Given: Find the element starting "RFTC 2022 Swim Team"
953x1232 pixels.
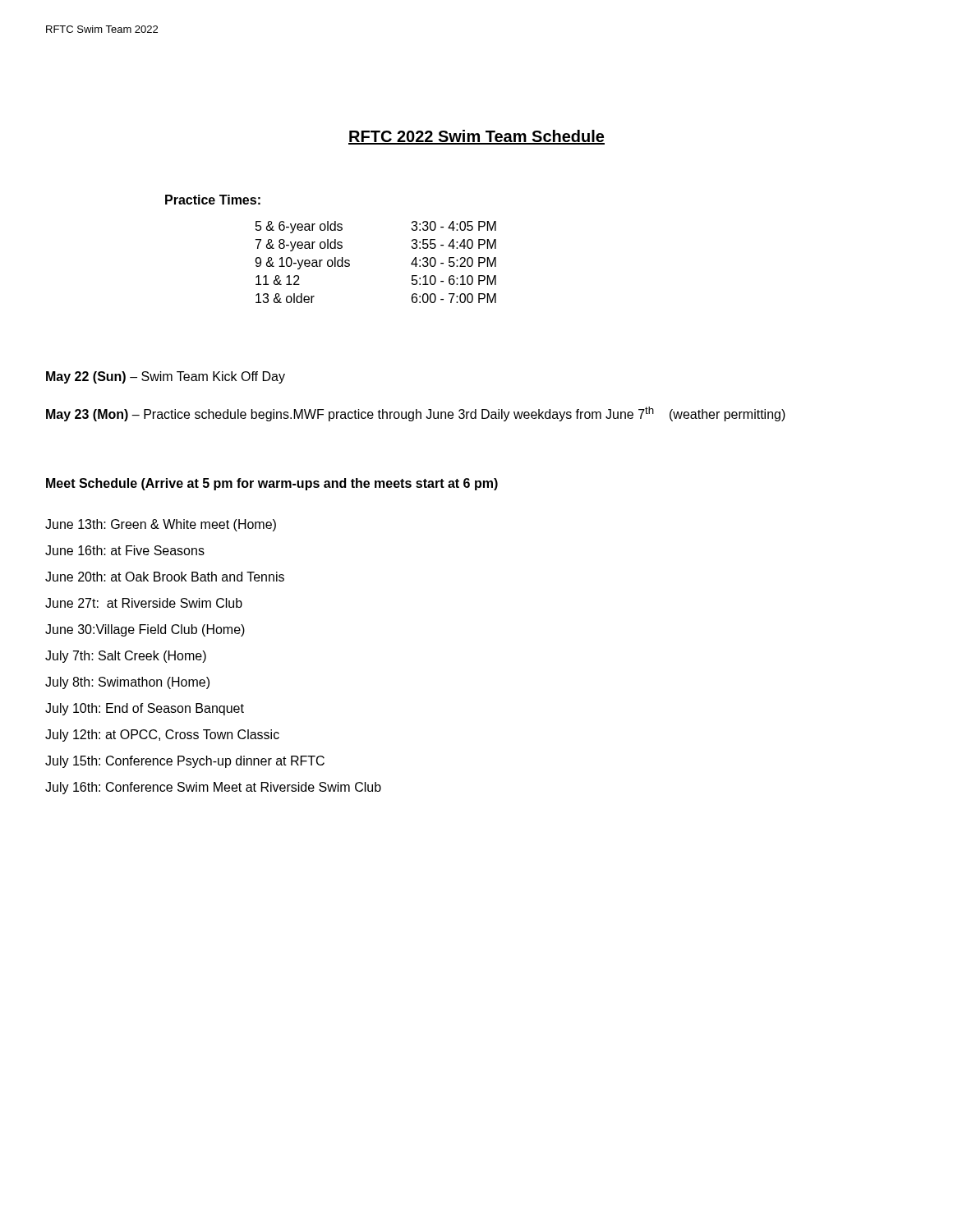Looking at the screenshot, I should [476, 136].
